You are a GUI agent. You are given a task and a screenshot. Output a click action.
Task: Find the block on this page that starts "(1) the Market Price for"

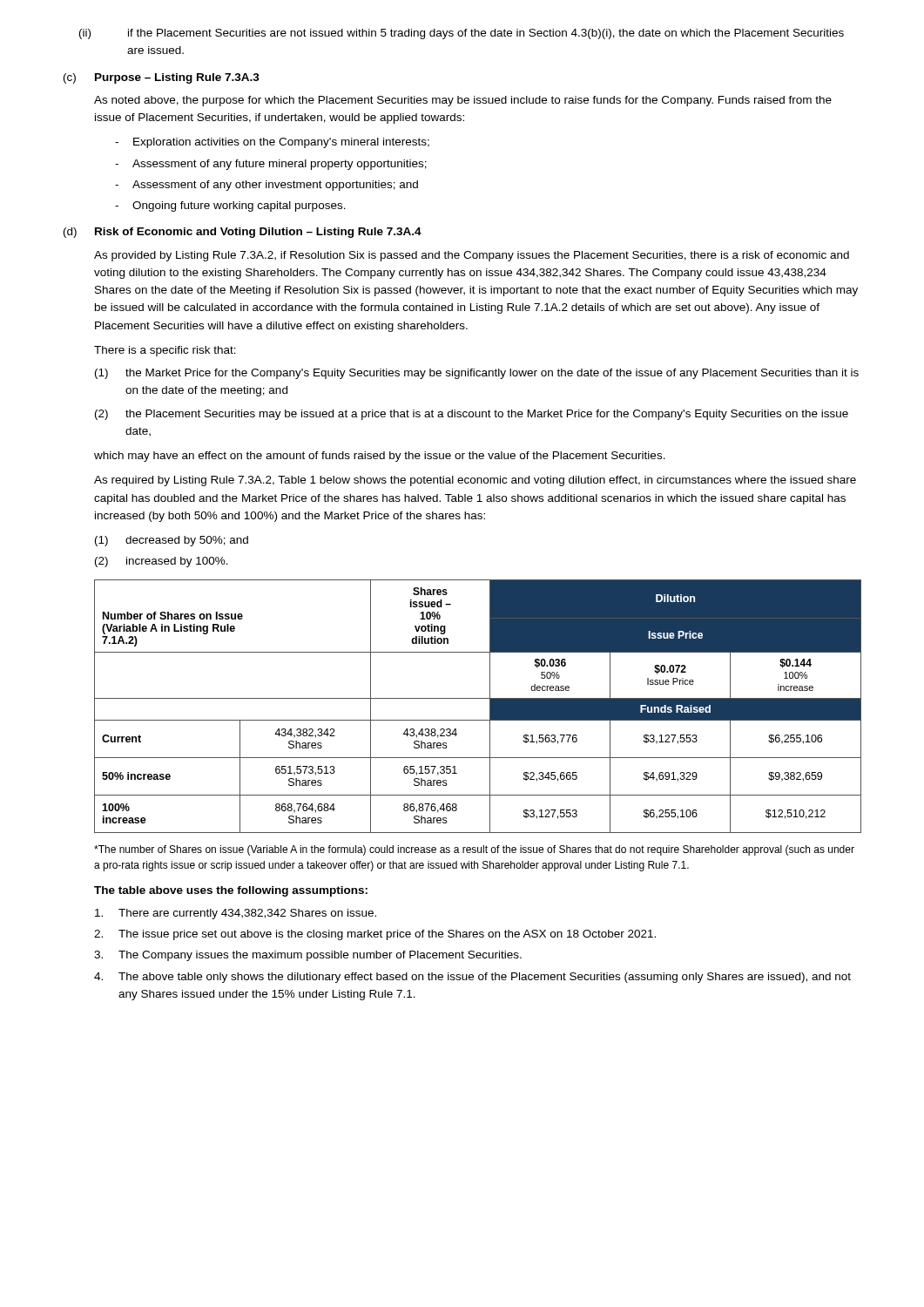[x=478, y=382]
